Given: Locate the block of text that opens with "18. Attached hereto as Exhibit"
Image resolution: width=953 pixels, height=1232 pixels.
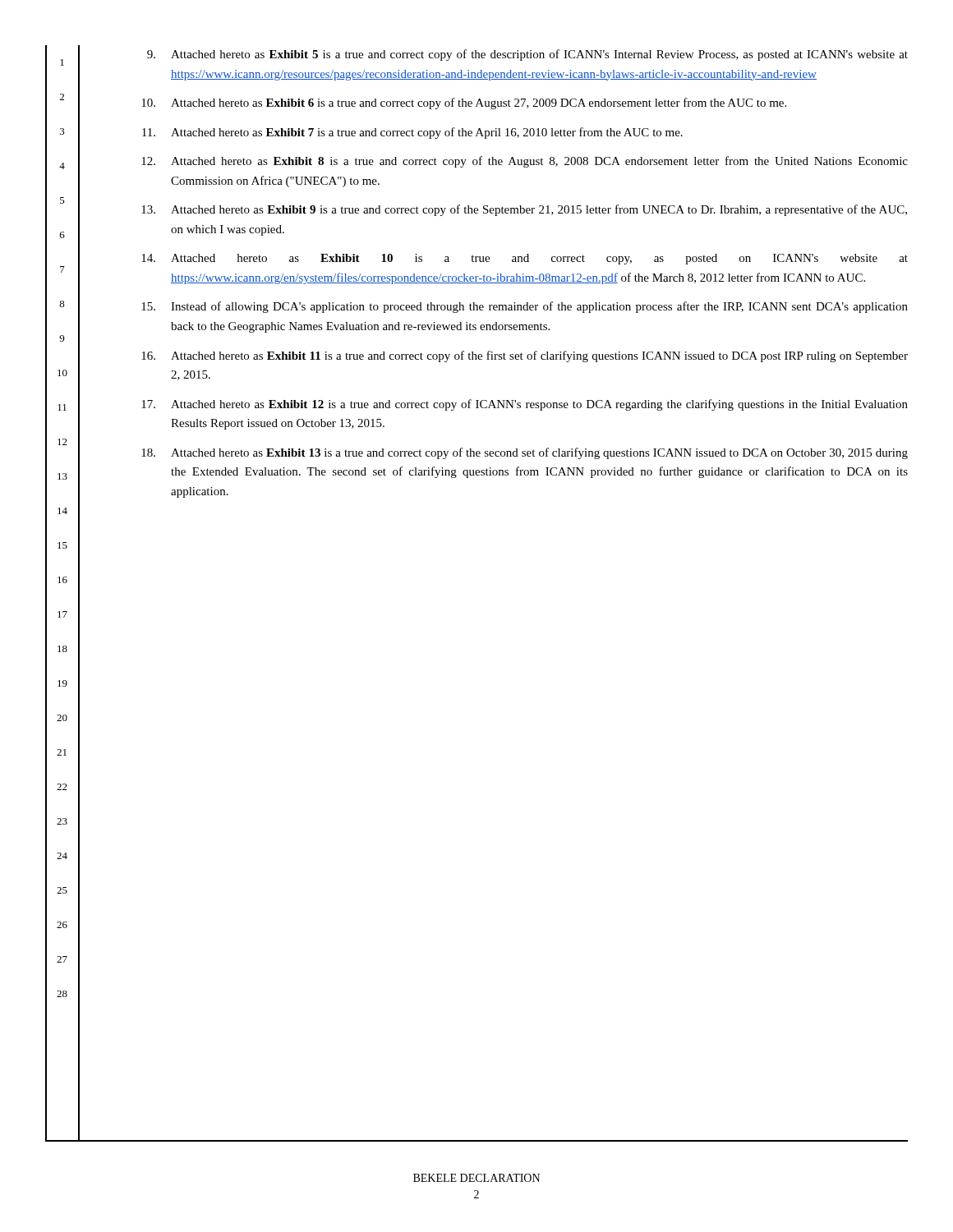Looking at the screenshot, I should pyautogui.click(x=503, y=472).
